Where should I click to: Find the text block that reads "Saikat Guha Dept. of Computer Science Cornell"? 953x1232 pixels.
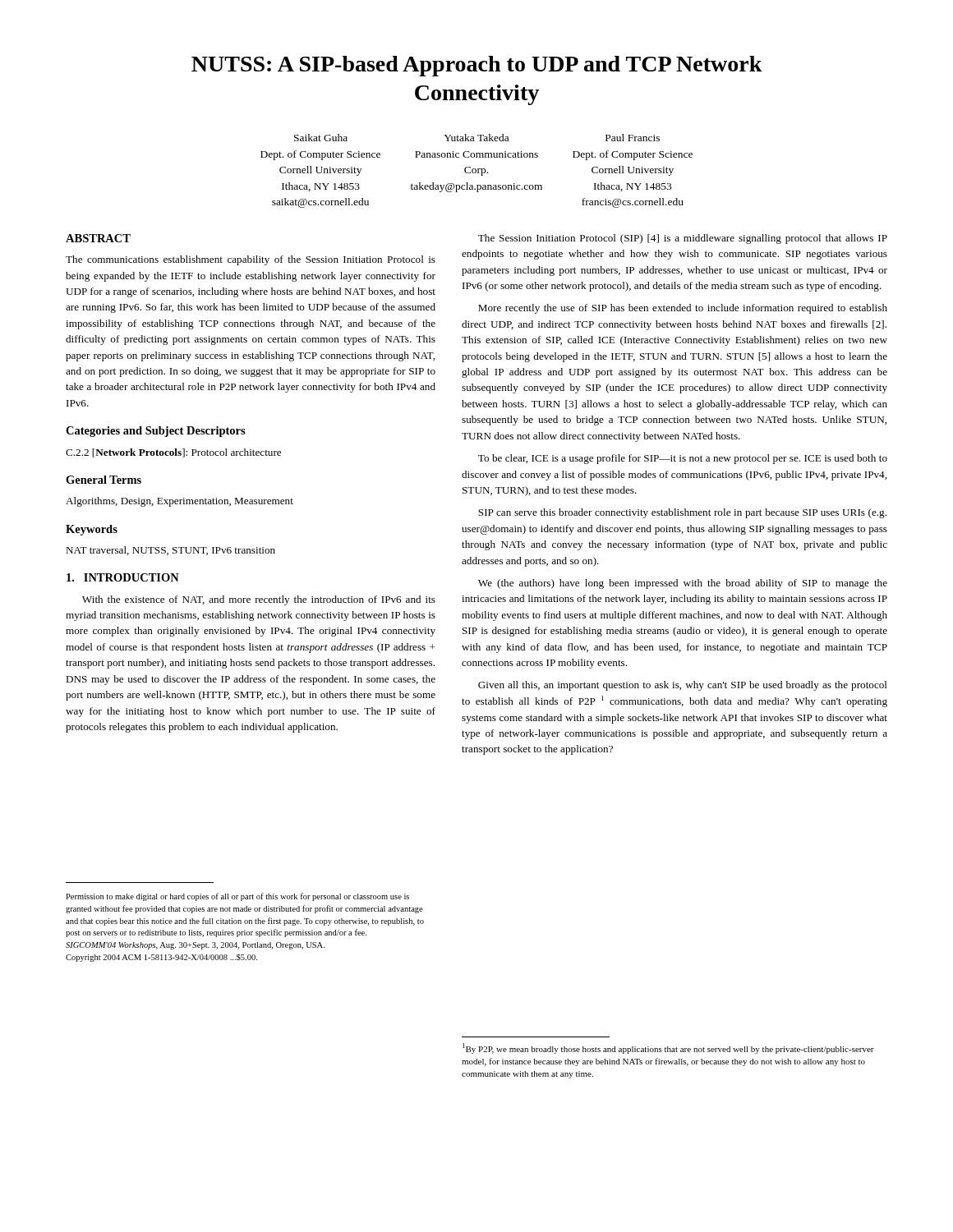click(x=320, y=170)
